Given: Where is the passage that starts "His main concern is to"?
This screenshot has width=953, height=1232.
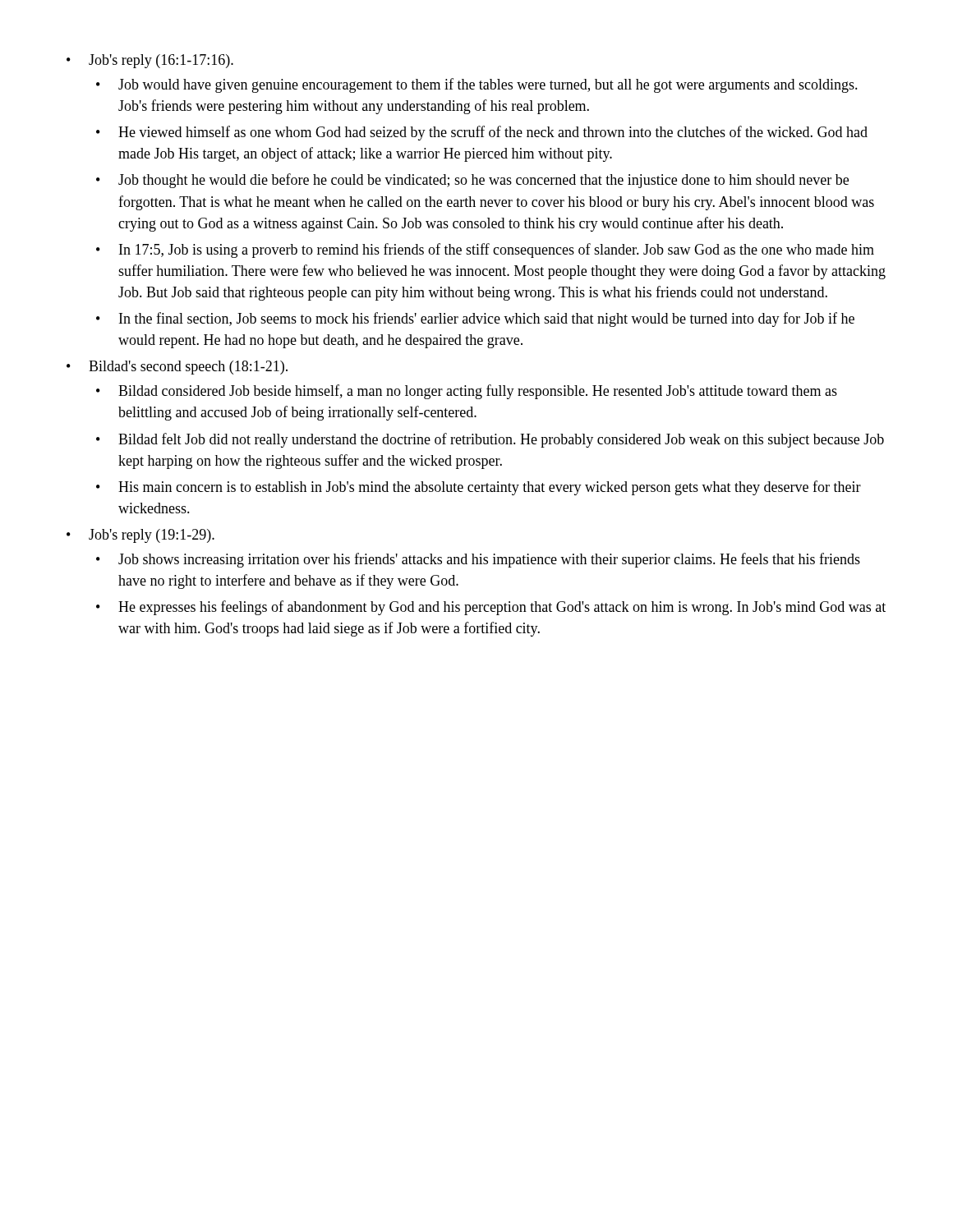Looking at the screenshot, I should tap(489, 498).
